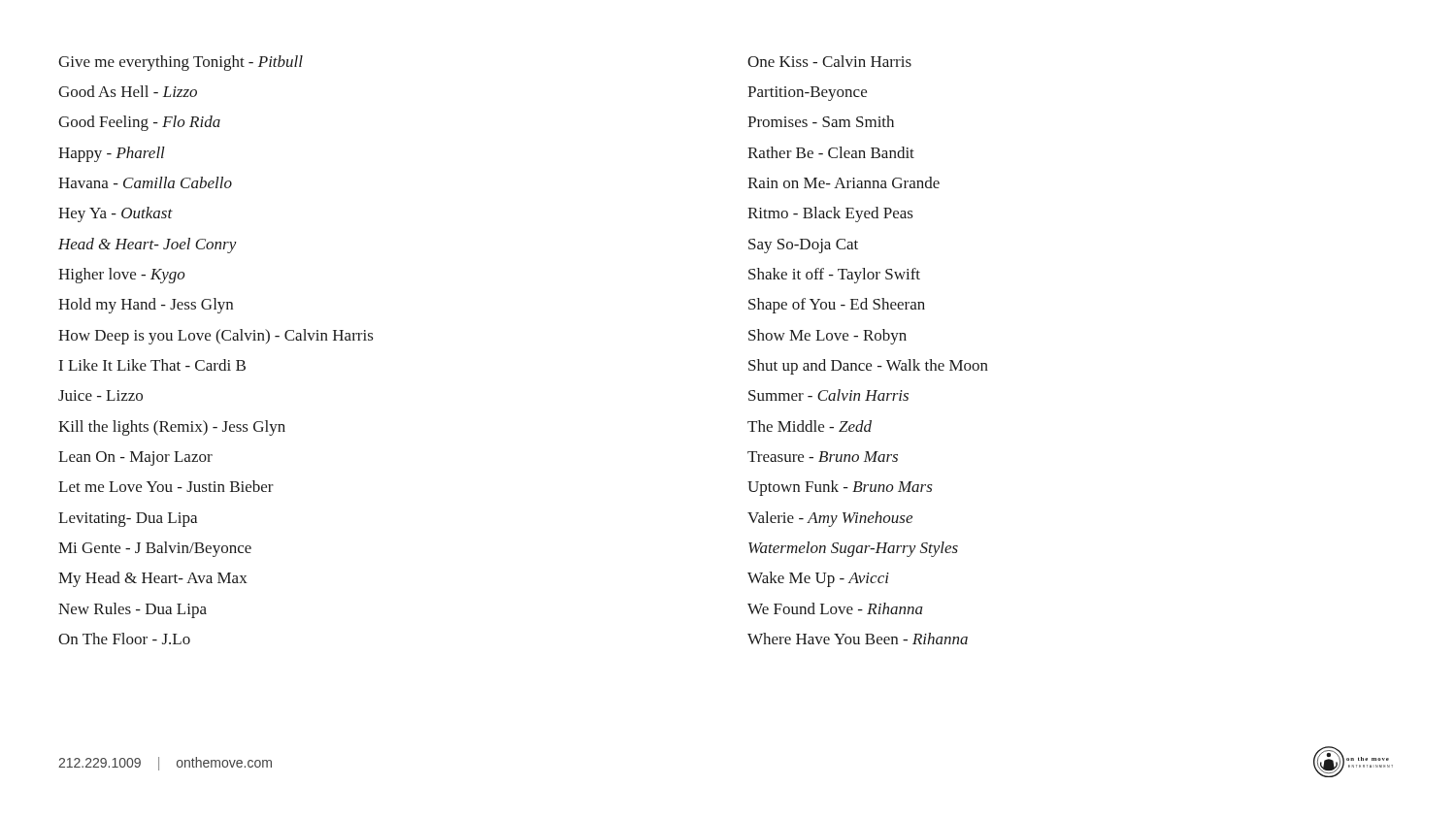This screenshot has height=819, width=1456.
Task: Point to the text block starting "Havana - Camilla Cabello"
Action: [x=145, y=182]
